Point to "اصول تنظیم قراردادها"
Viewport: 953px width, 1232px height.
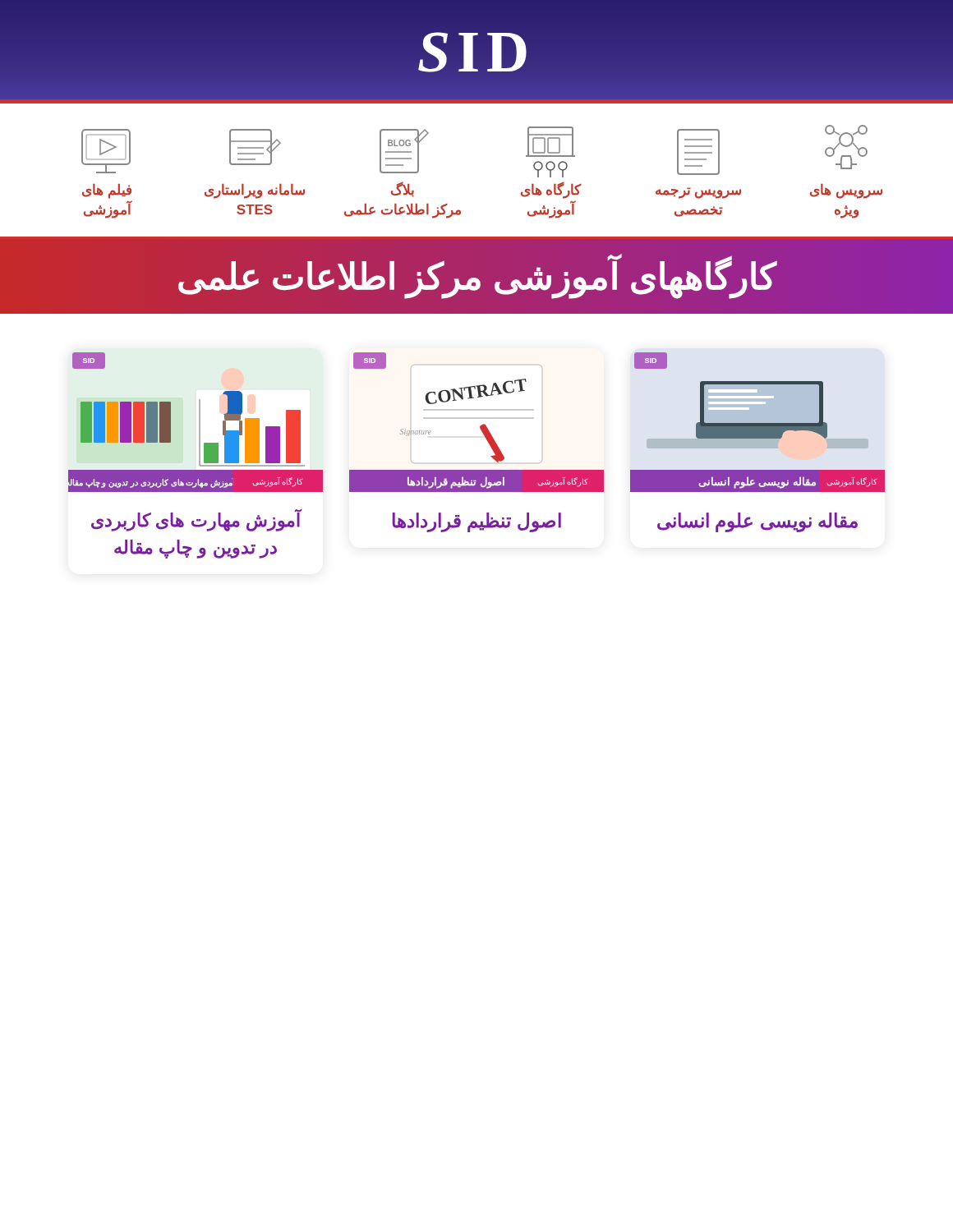pos(476,520)
